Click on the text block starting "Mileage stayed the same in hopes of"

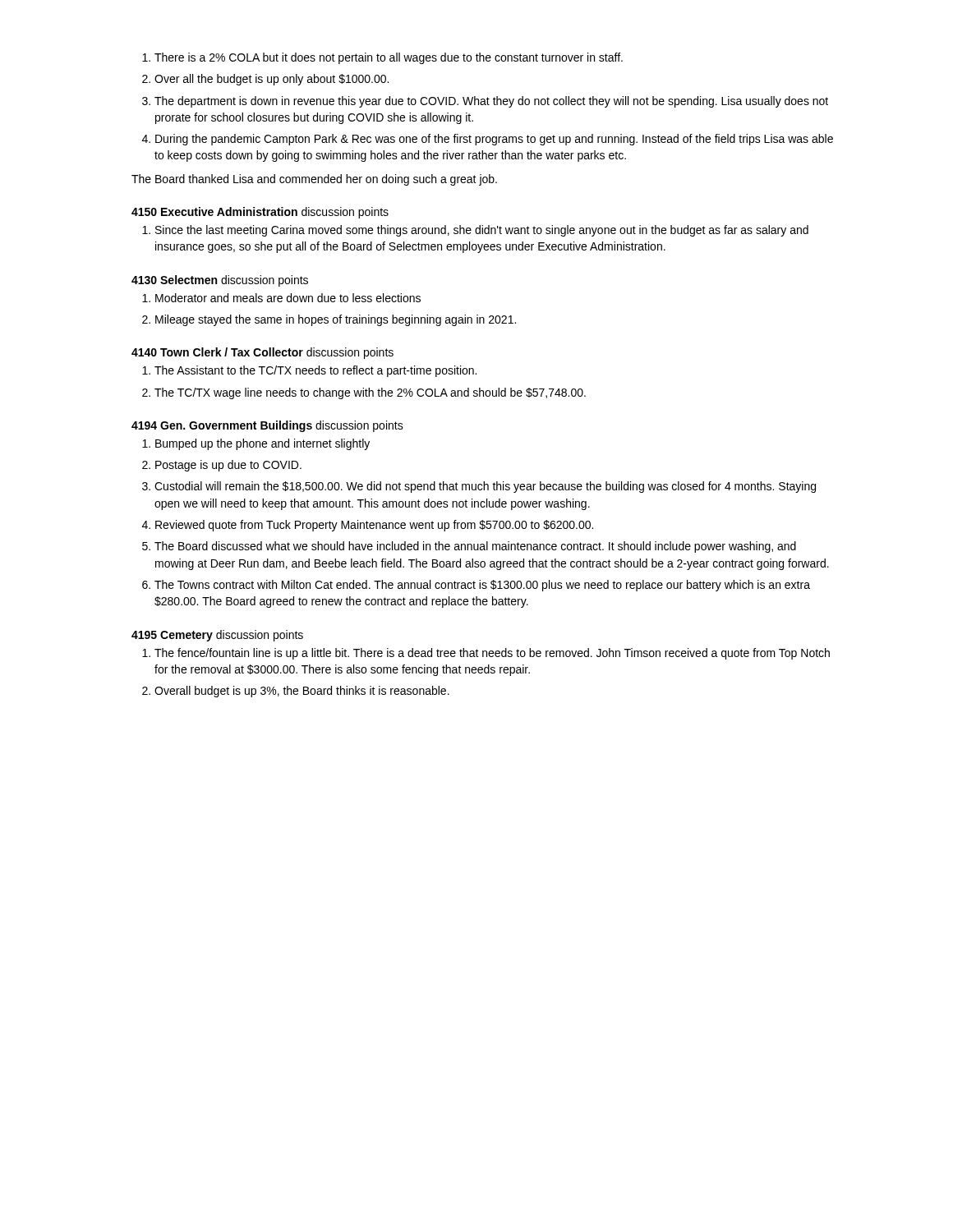(485, 320)
